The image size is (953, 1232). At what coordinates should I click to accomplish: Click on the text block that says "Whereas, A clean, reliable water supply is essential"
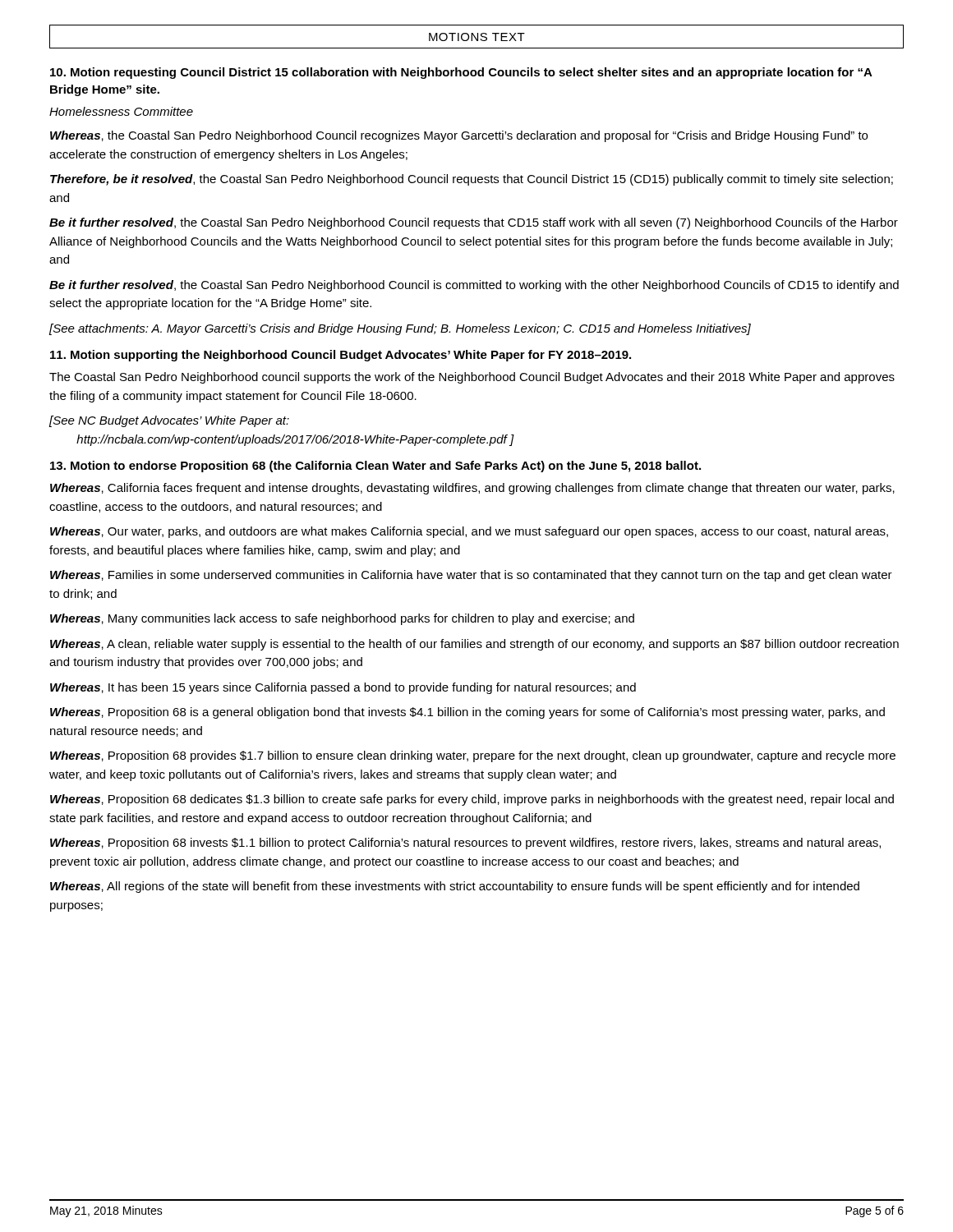pyautogui.click(x=474, y=652)
